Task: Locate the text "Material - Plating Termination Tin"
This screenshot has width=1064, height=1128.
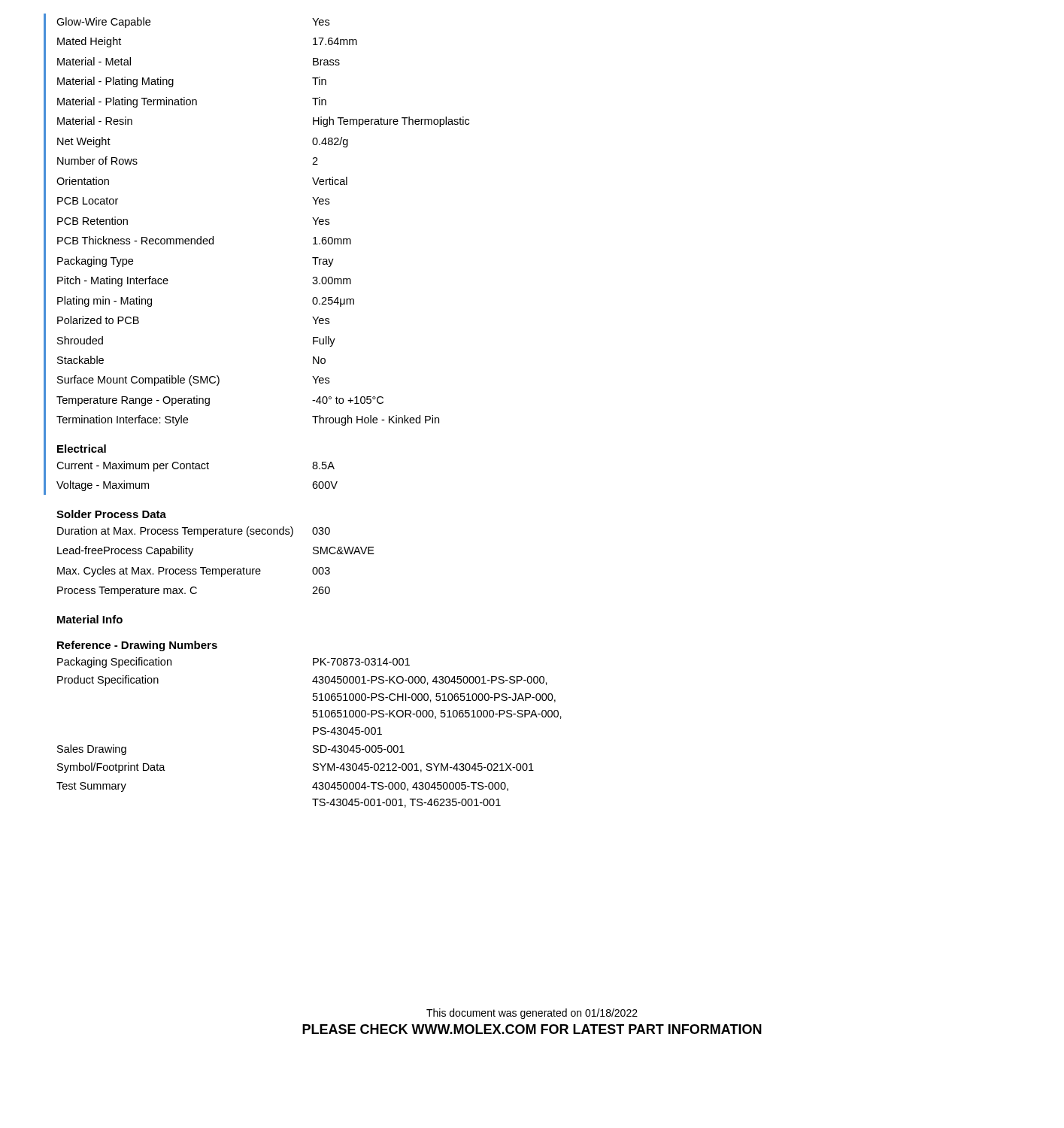Action: (192, 102)
